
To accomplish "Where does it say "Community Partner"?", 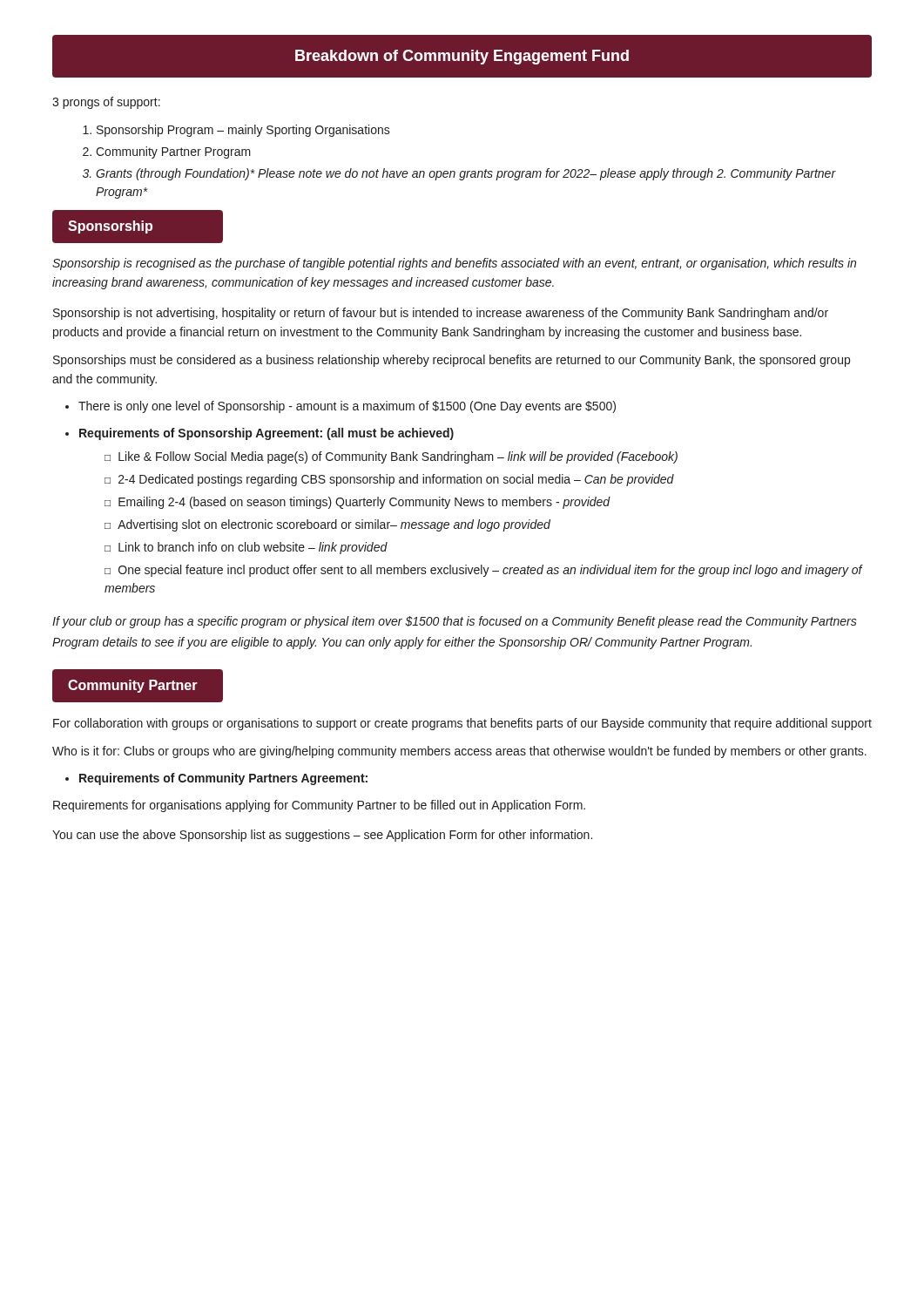I will (x=133, y=685).
